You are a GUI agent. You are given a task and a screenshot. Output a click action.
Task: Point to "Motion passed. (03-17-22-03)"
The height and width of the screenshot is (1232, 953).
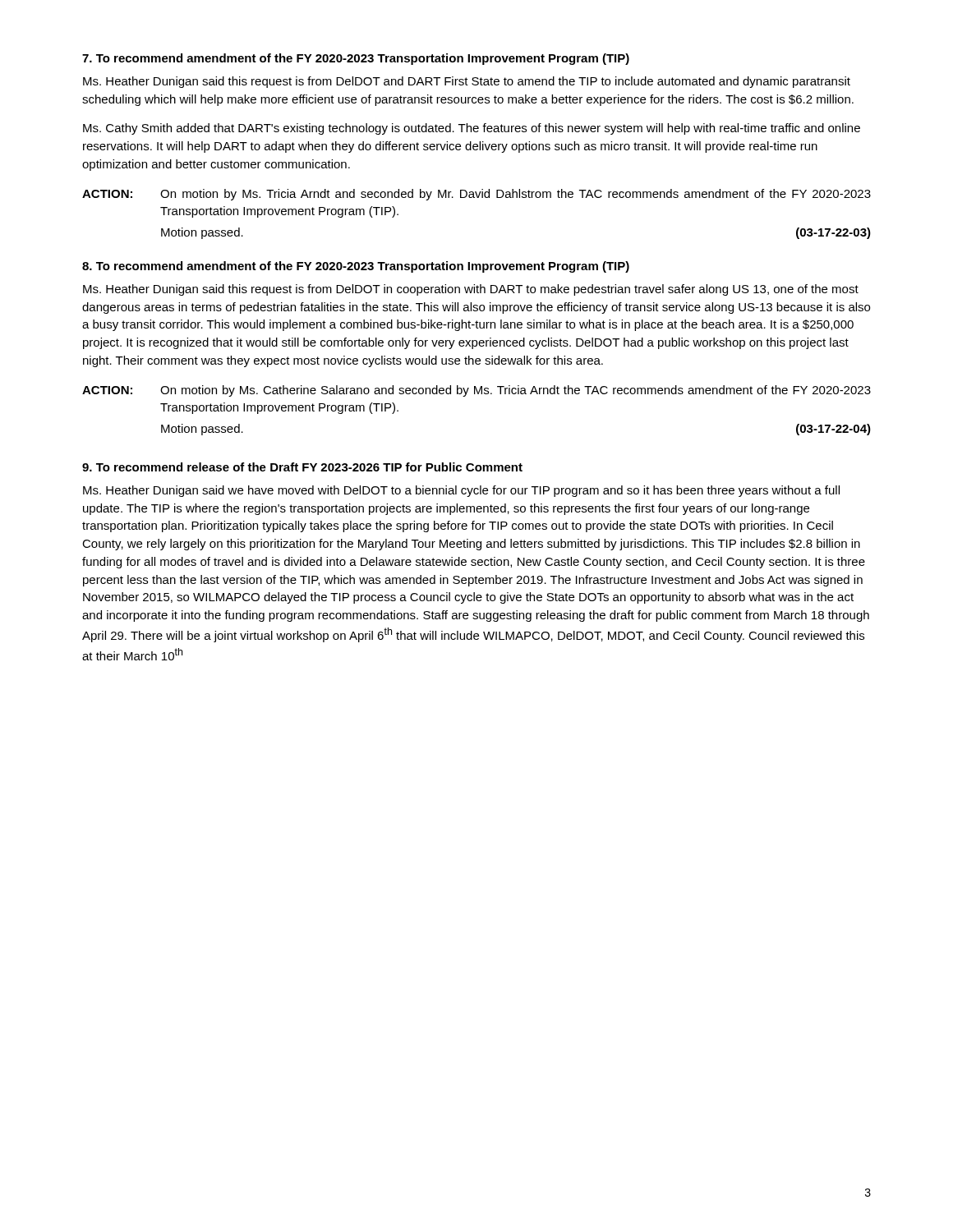[x=203, y=233]
